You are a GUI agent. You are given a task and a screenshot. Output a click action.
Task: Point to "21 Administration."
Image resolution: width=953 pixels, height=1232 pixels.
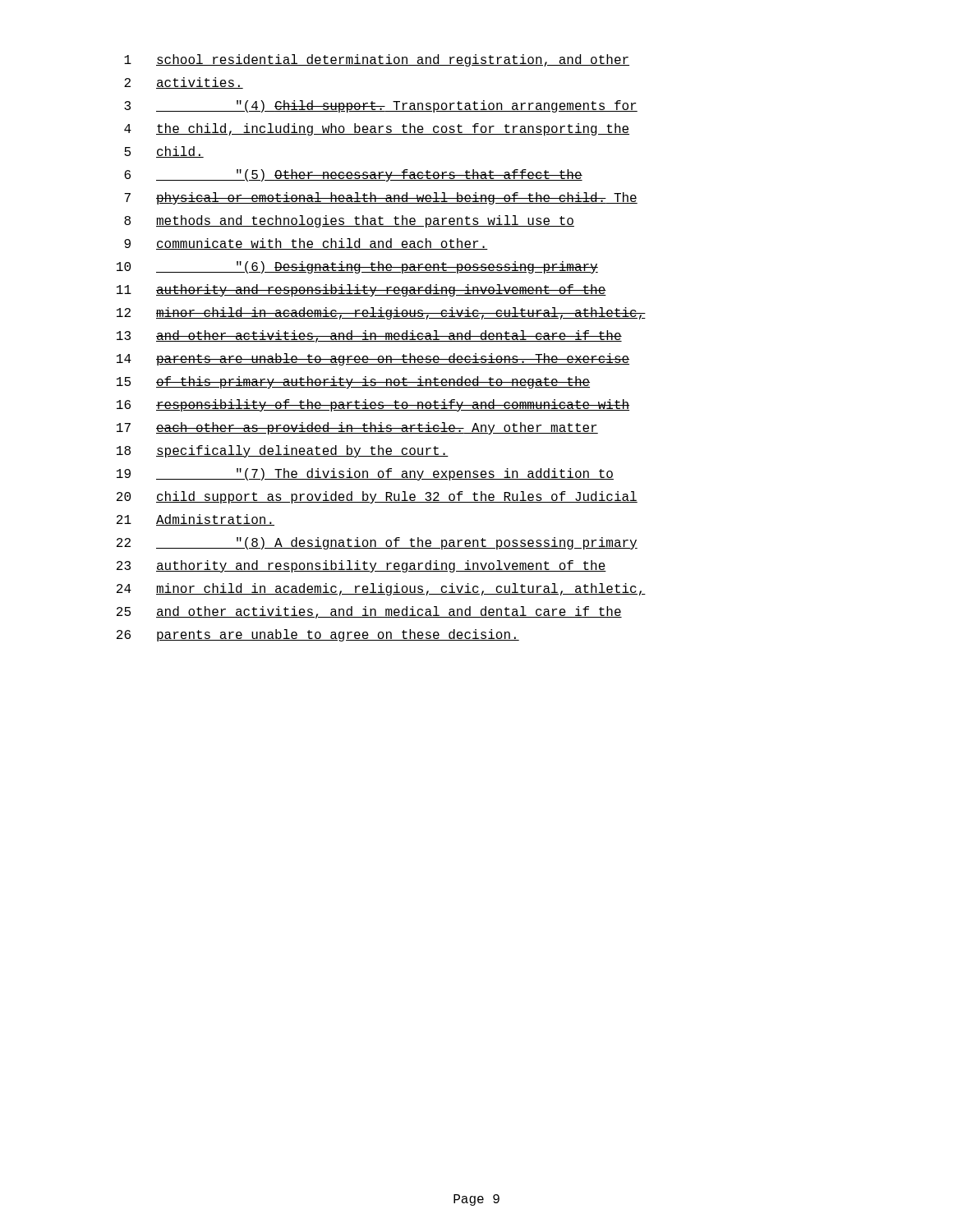196,520
